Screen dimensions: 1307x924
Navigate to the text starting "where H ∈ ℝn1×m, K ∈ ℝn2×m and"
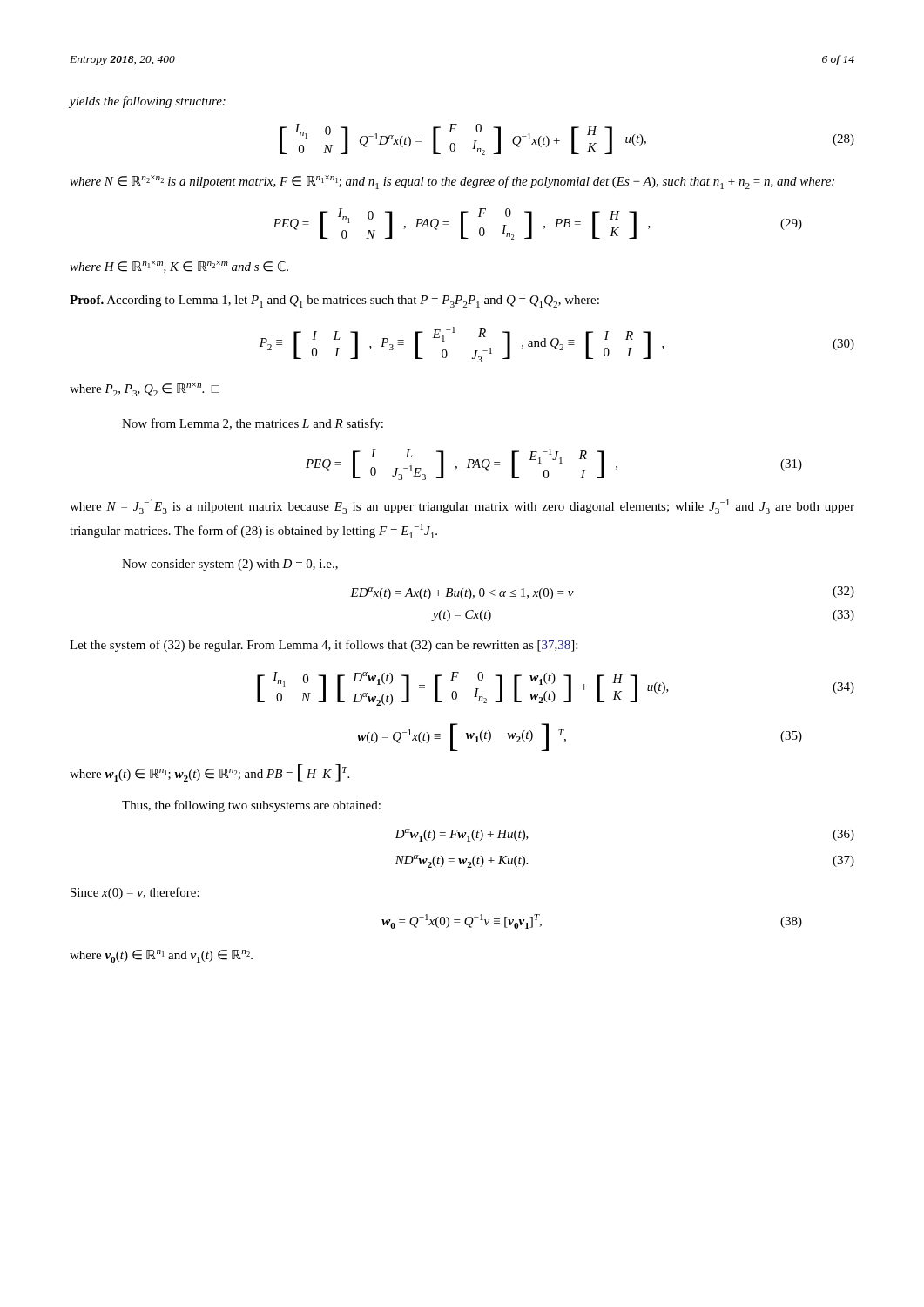(179, 265)
